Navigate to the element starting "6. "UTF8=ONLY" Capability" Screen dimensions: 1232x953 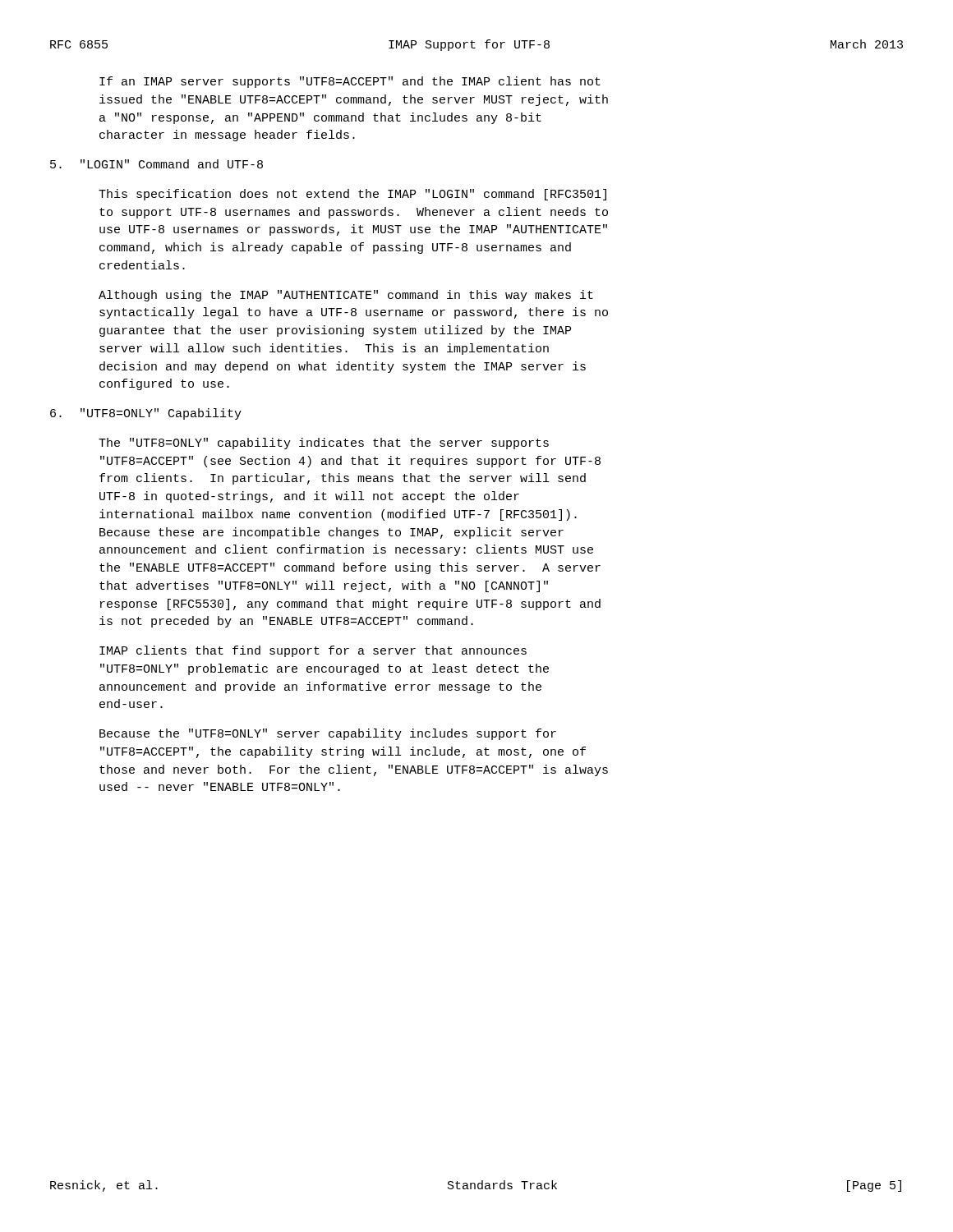pyautogui.click(x=145, y=414)
